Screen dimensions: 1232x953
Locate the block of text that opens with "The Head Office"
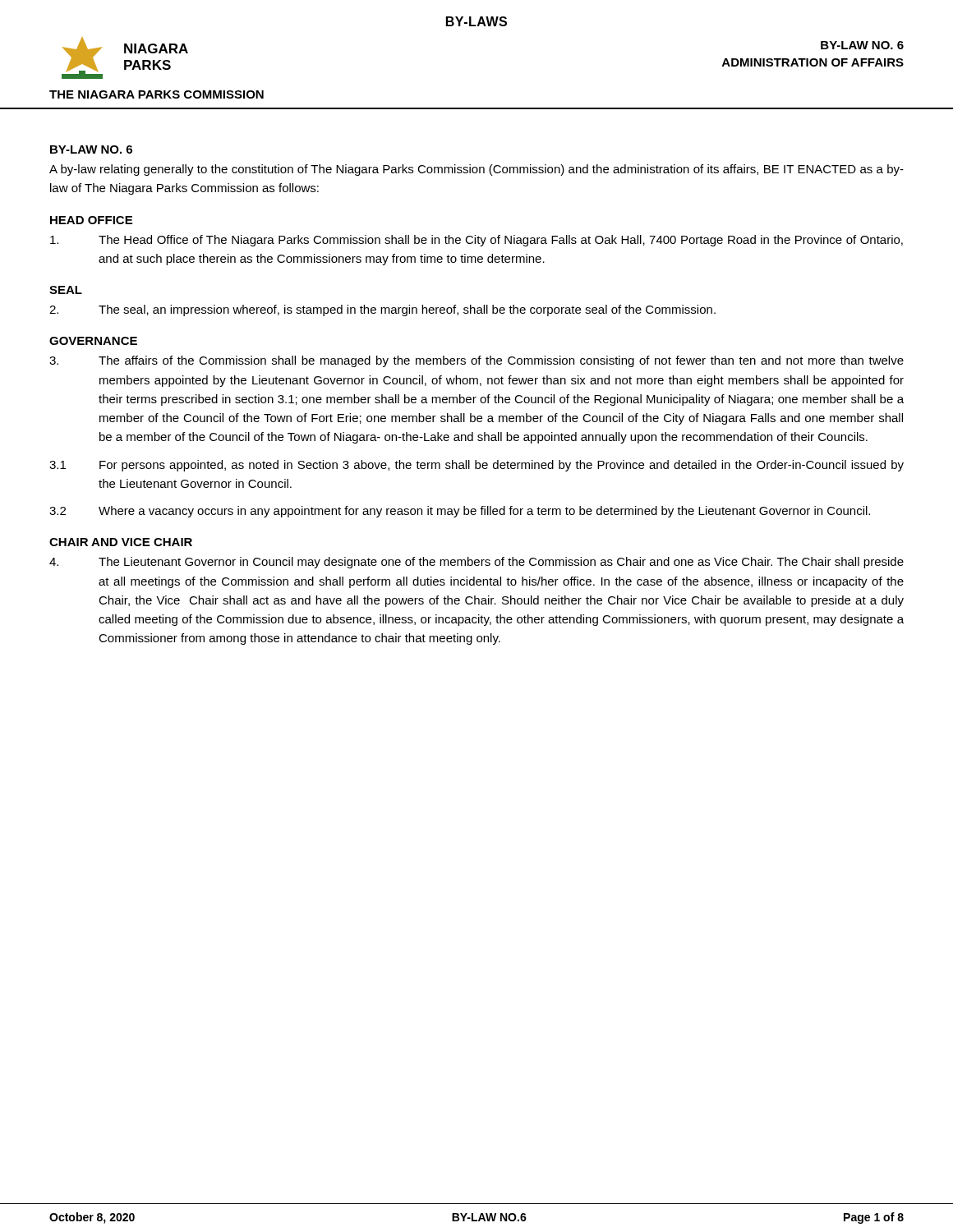476,249
